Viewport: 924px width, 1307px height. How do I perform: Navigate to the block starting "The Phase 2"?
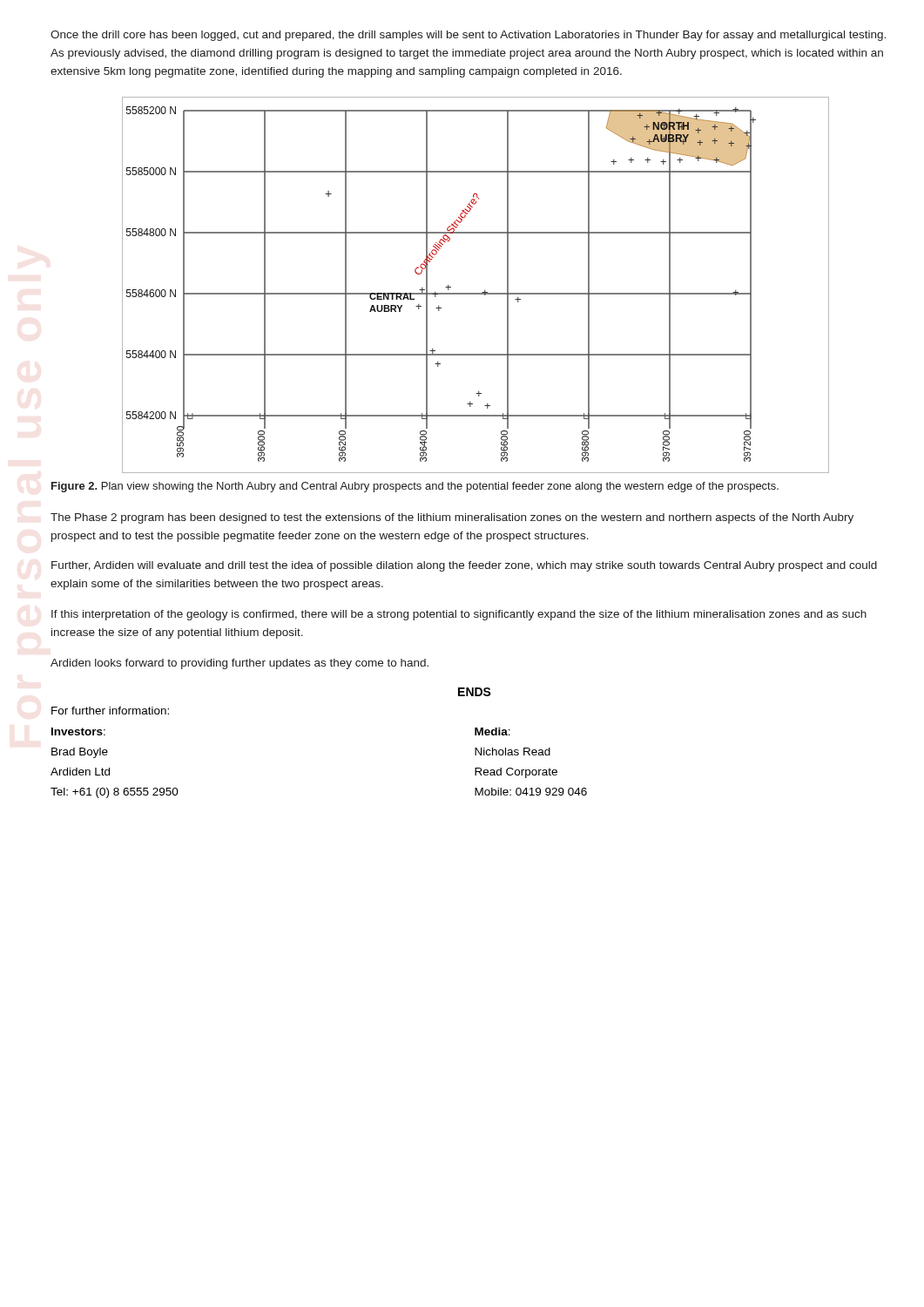(x=452, y=526)
